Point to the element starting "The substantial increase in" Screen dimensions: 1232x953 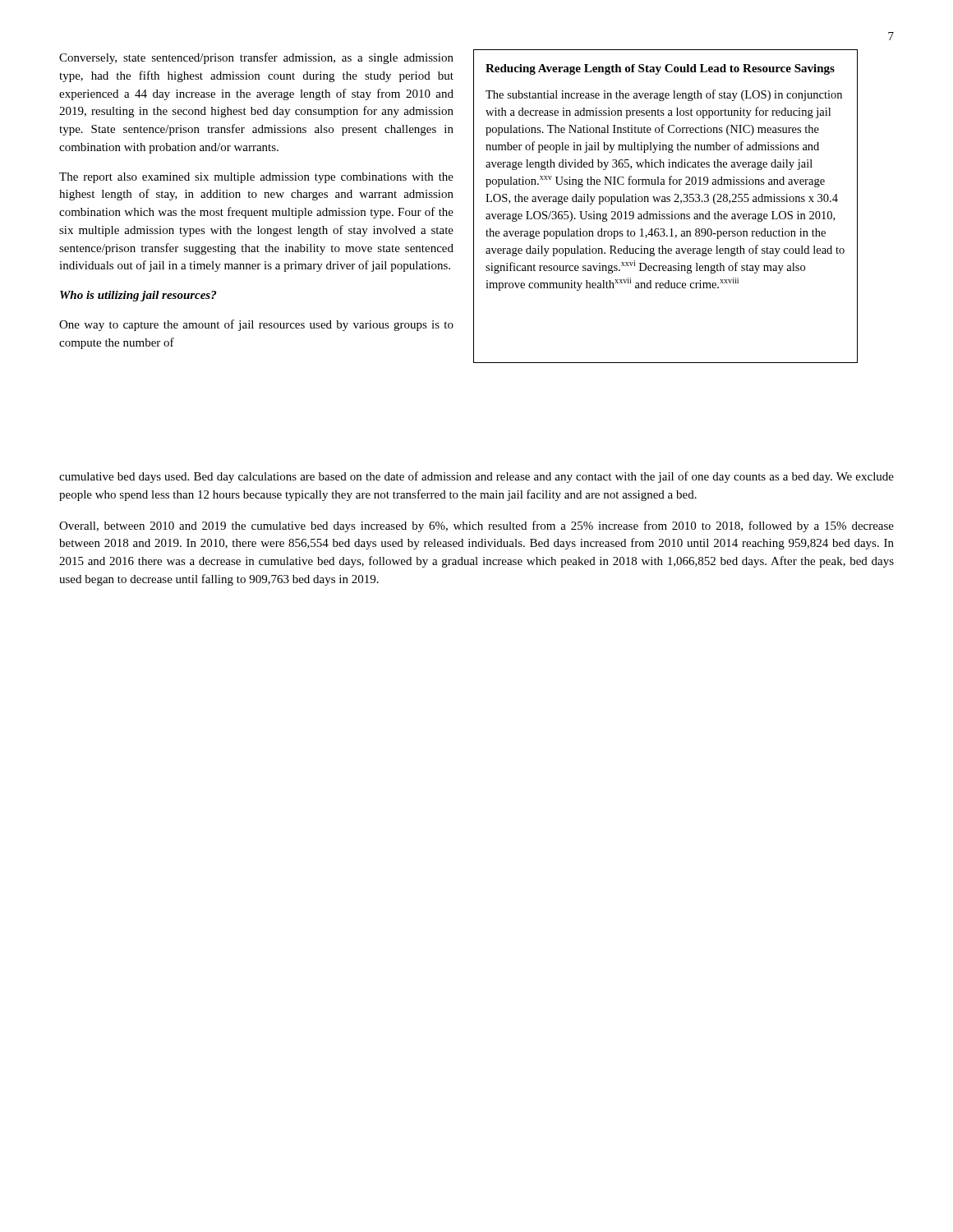click(665, 190)
